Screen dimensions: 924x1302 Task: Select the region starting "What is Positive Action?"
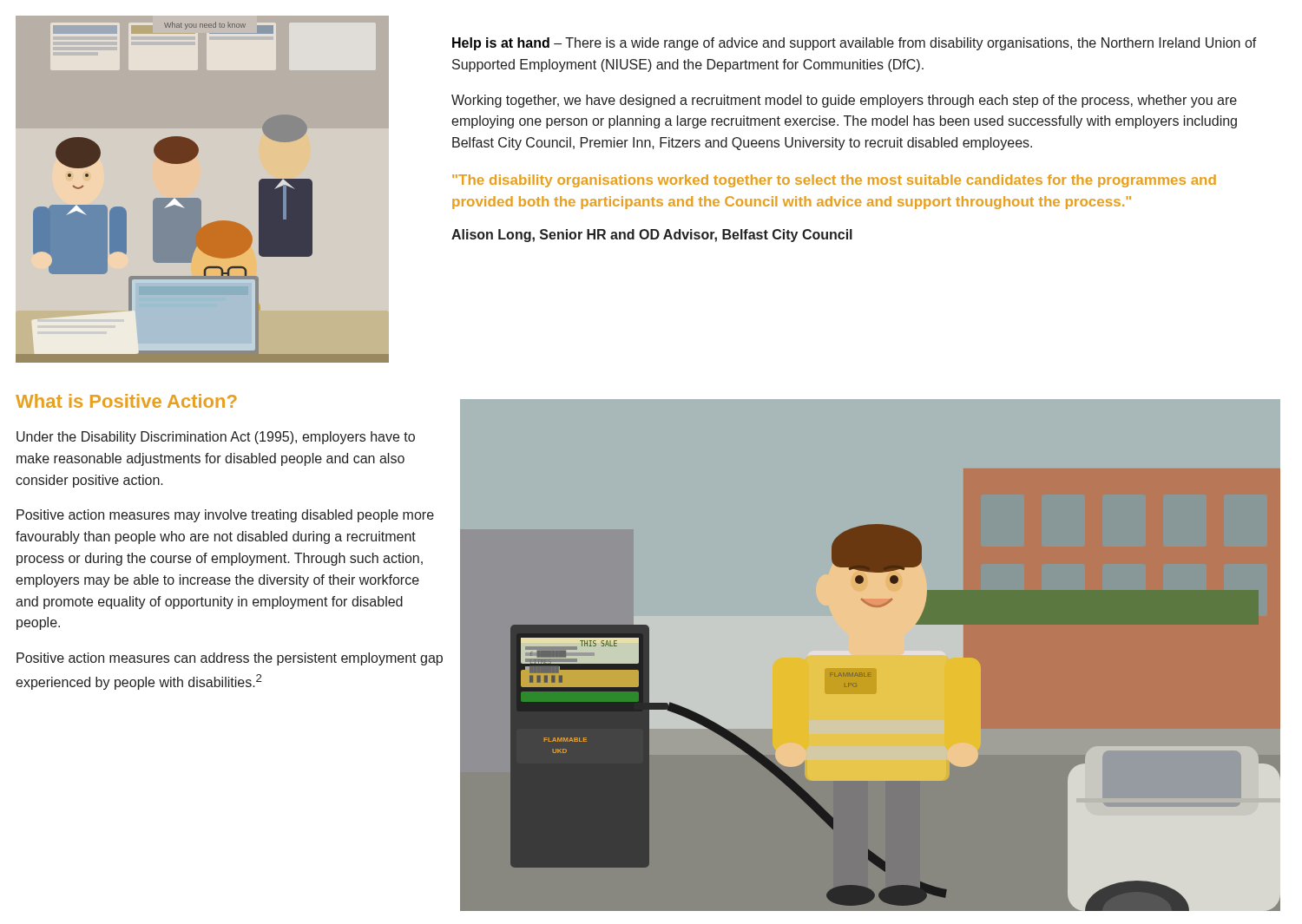pyautogui.click(x=230, y=402)
